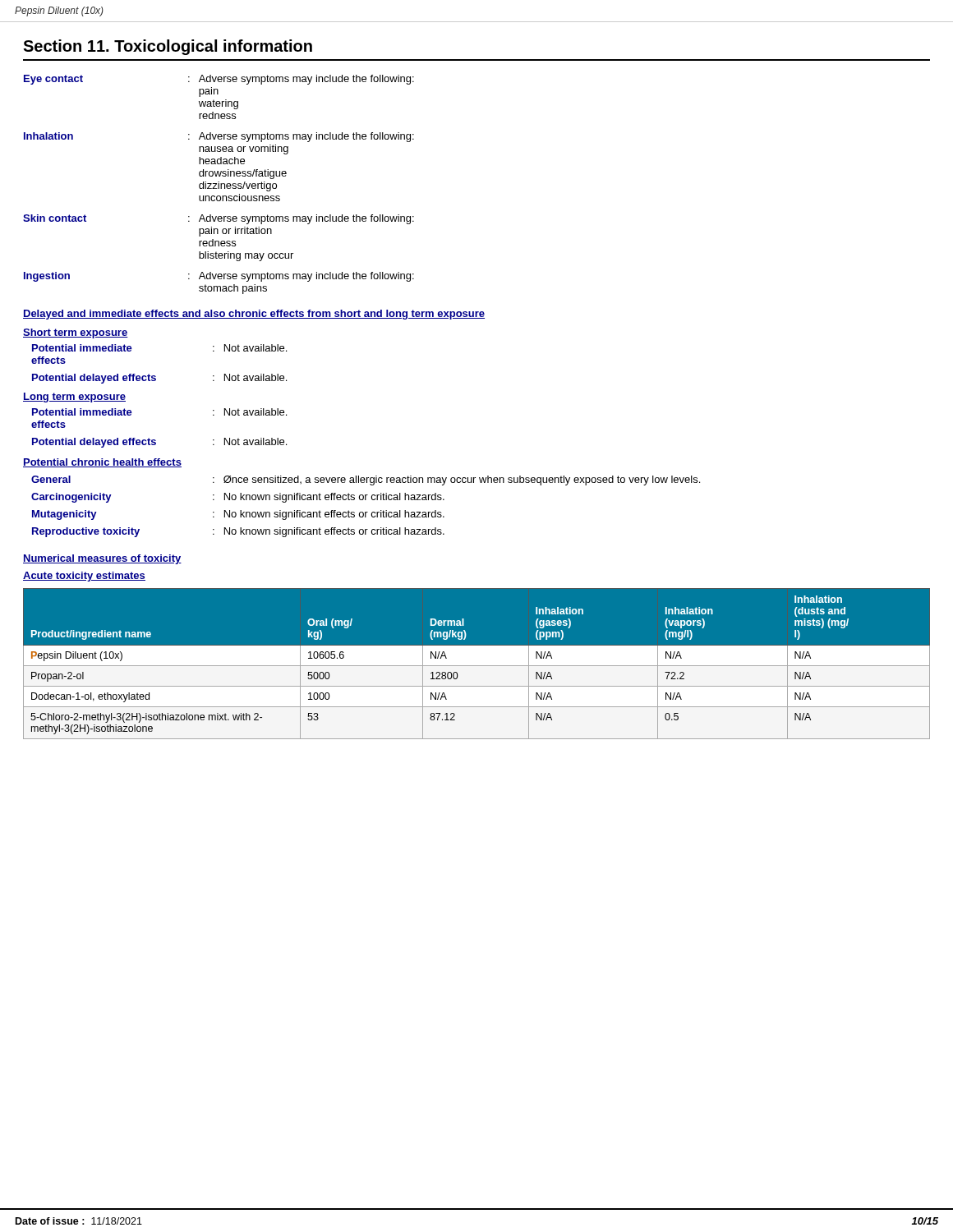
Task: Point to the block beginning "General : Ønce sensitized, a"
Action: 481,479
